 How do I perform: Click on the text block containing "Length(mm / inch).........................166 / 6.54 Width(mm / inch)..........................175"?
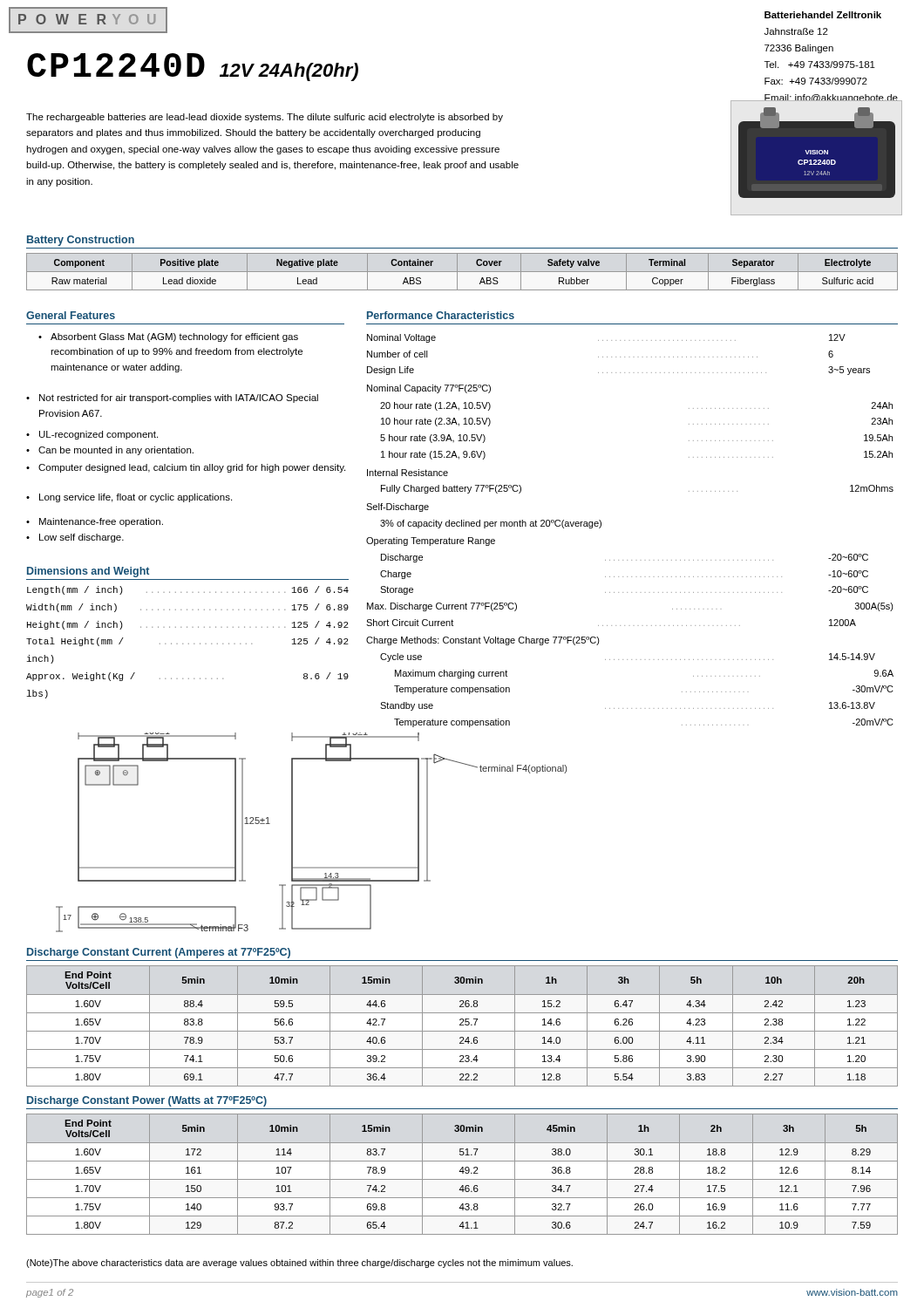point(187,643)
